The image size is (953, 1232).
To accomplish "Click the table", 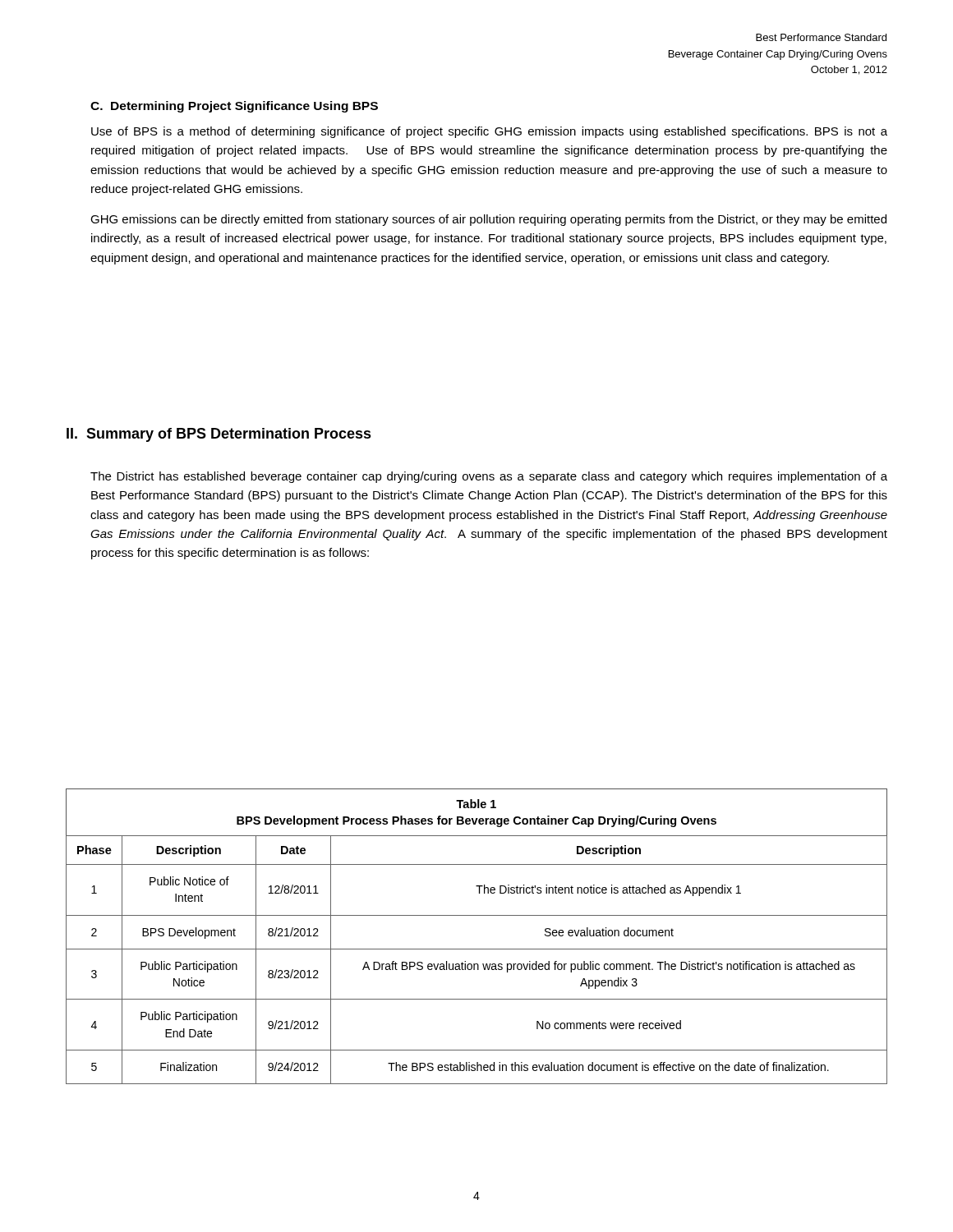I will point(476,936).
